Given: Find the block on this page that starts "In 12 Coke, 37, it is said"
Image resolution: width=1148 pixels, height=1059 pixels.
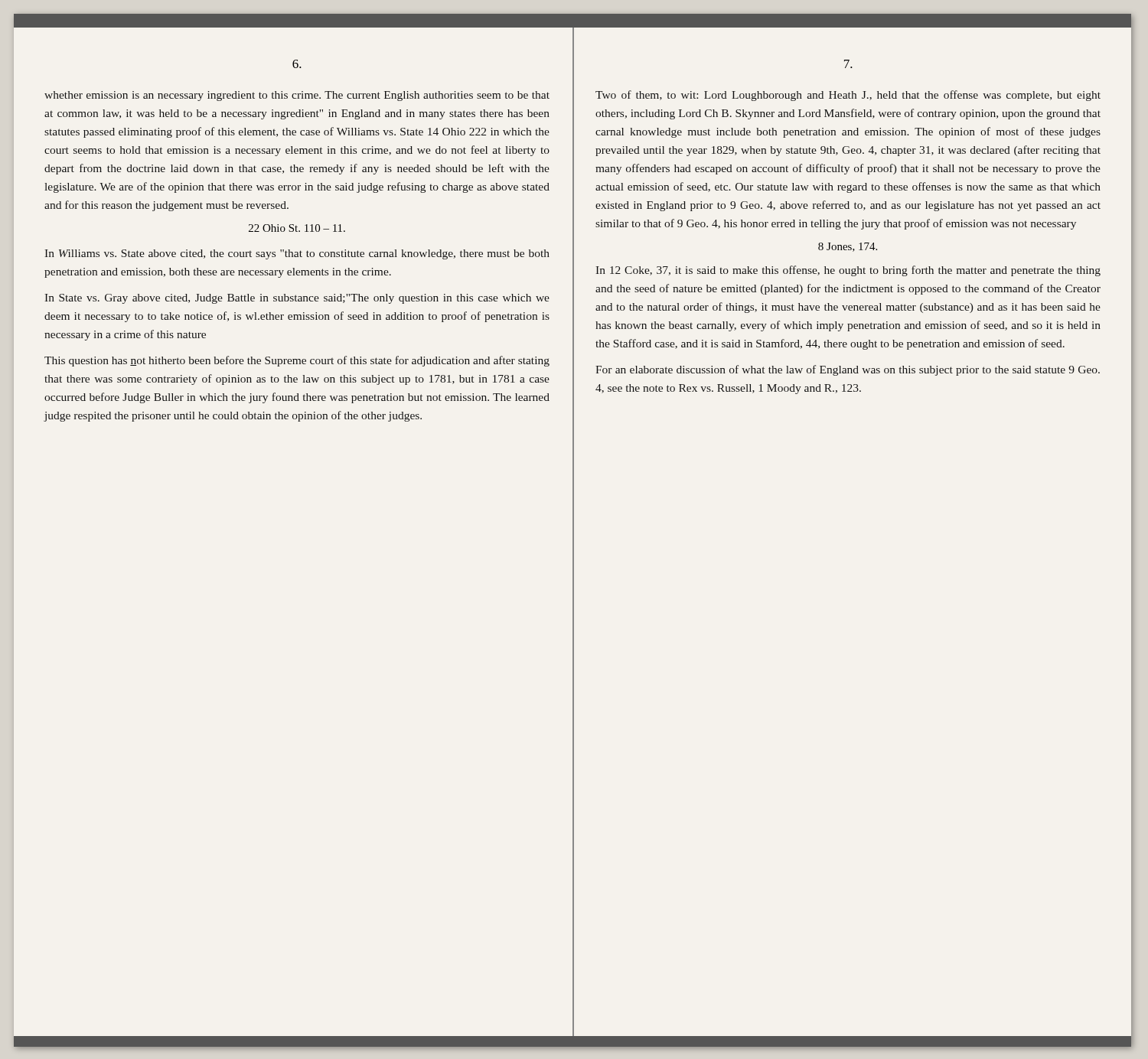Looking at the screenshot, I should tap(848, 329).
